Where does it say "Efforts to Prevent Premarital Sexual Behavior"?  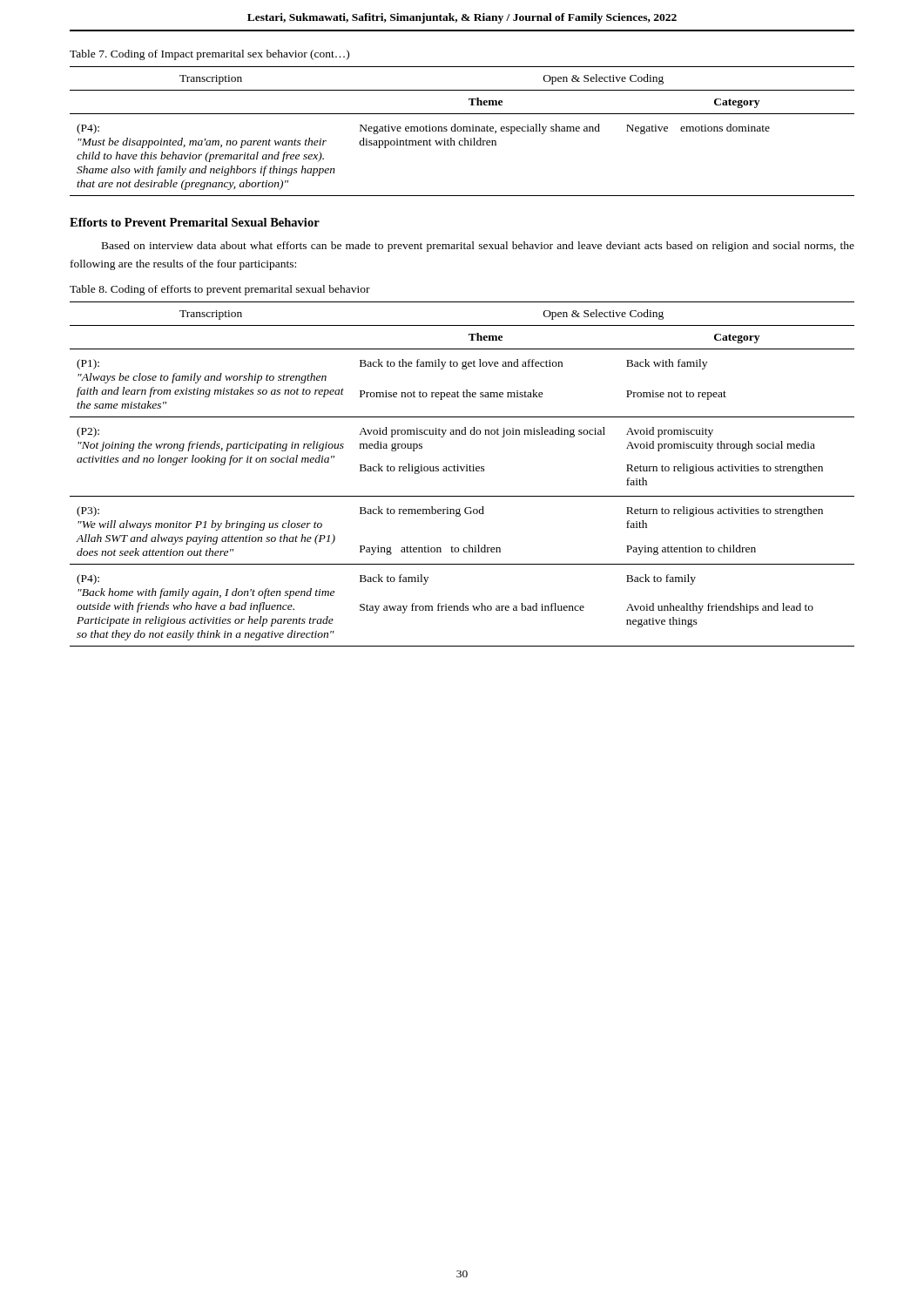[x=194, y=222]
